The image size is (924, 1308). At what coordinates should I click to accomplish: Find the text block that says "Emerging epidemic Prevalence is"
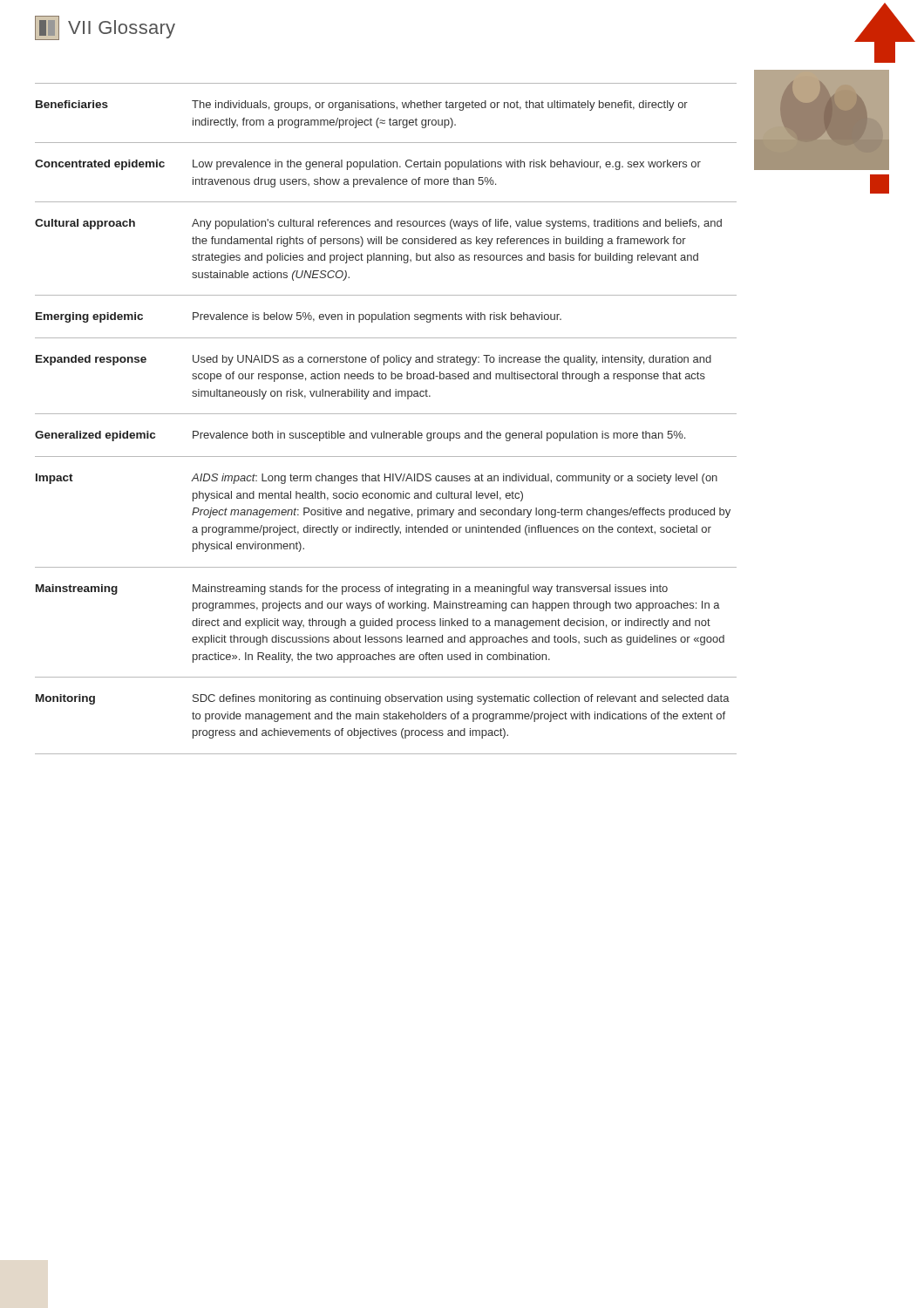[x=386, y=316]
